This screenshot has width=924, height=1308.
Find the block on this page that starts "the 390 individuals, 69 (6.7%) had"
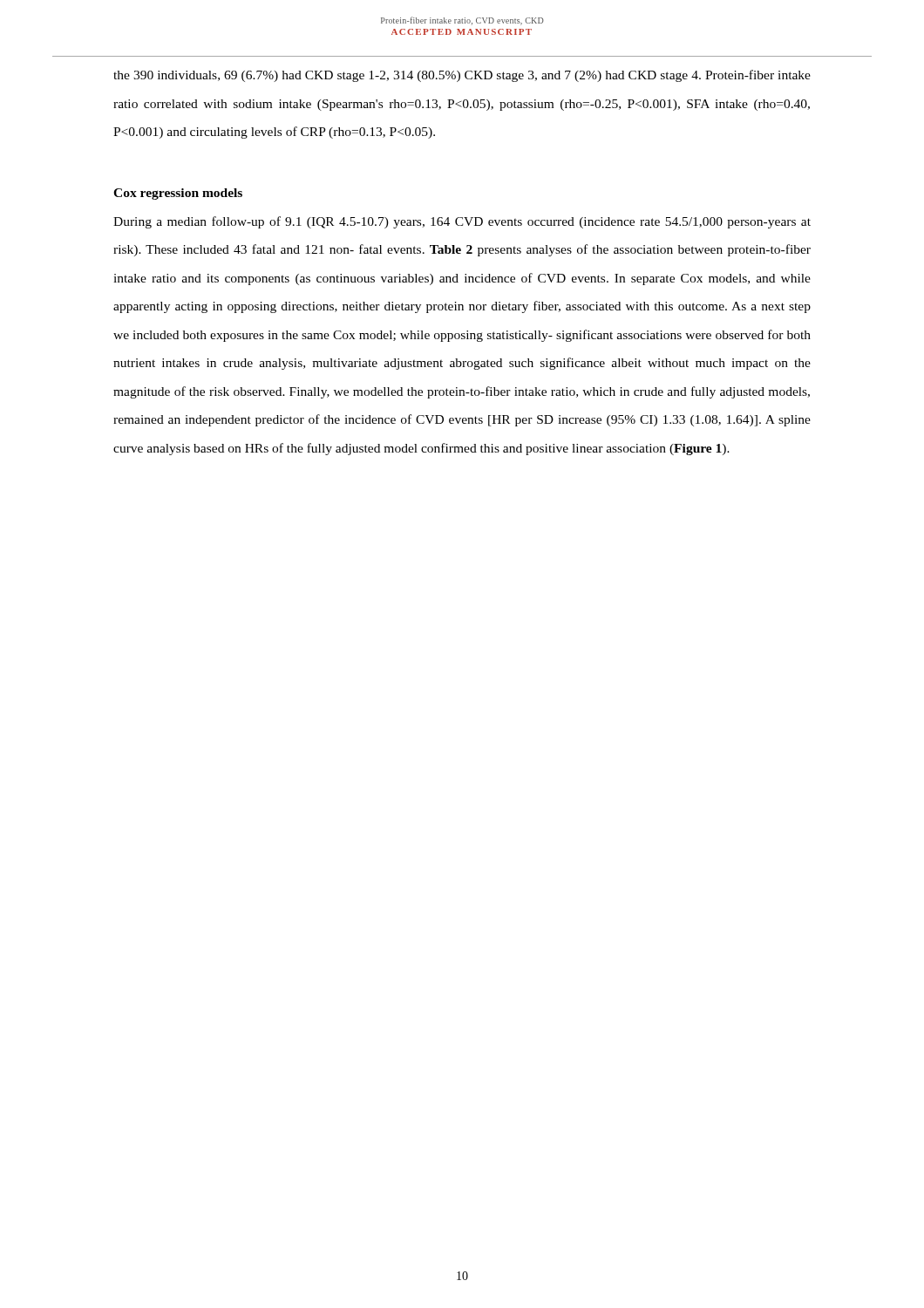click(462, 103)
